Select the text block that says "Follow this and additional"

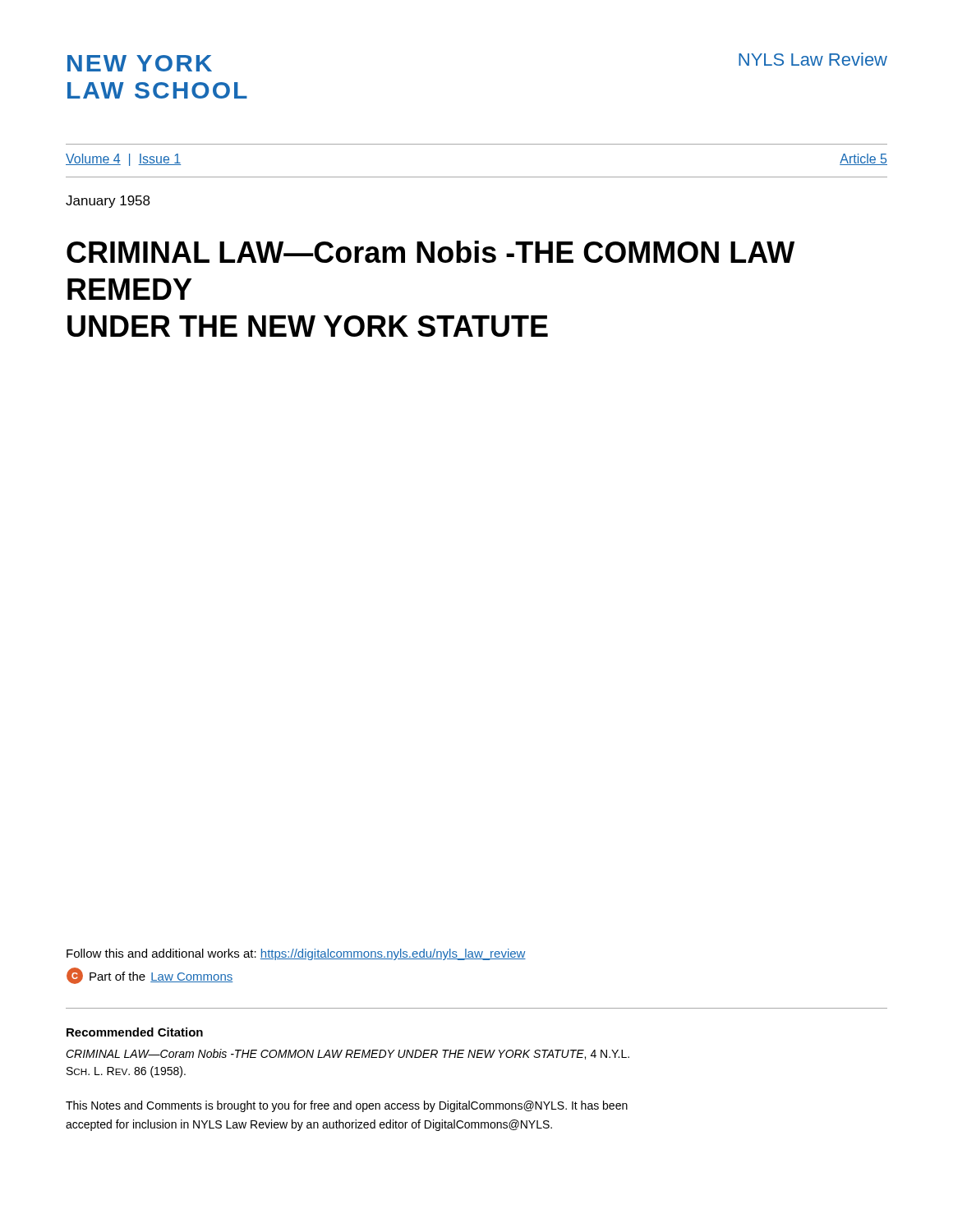pos(296,953)
